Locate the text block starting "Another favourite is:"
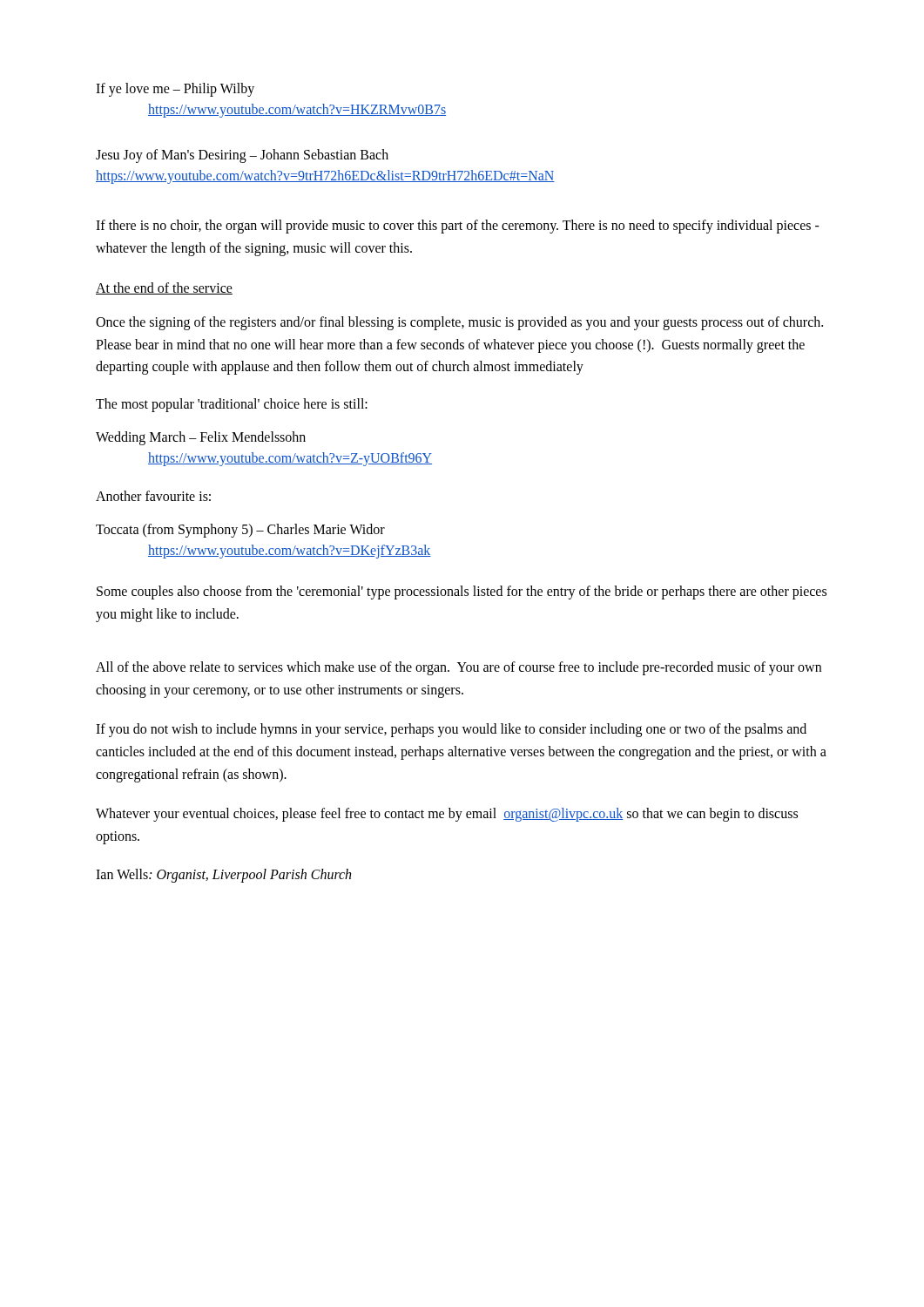 click(154, 496)
